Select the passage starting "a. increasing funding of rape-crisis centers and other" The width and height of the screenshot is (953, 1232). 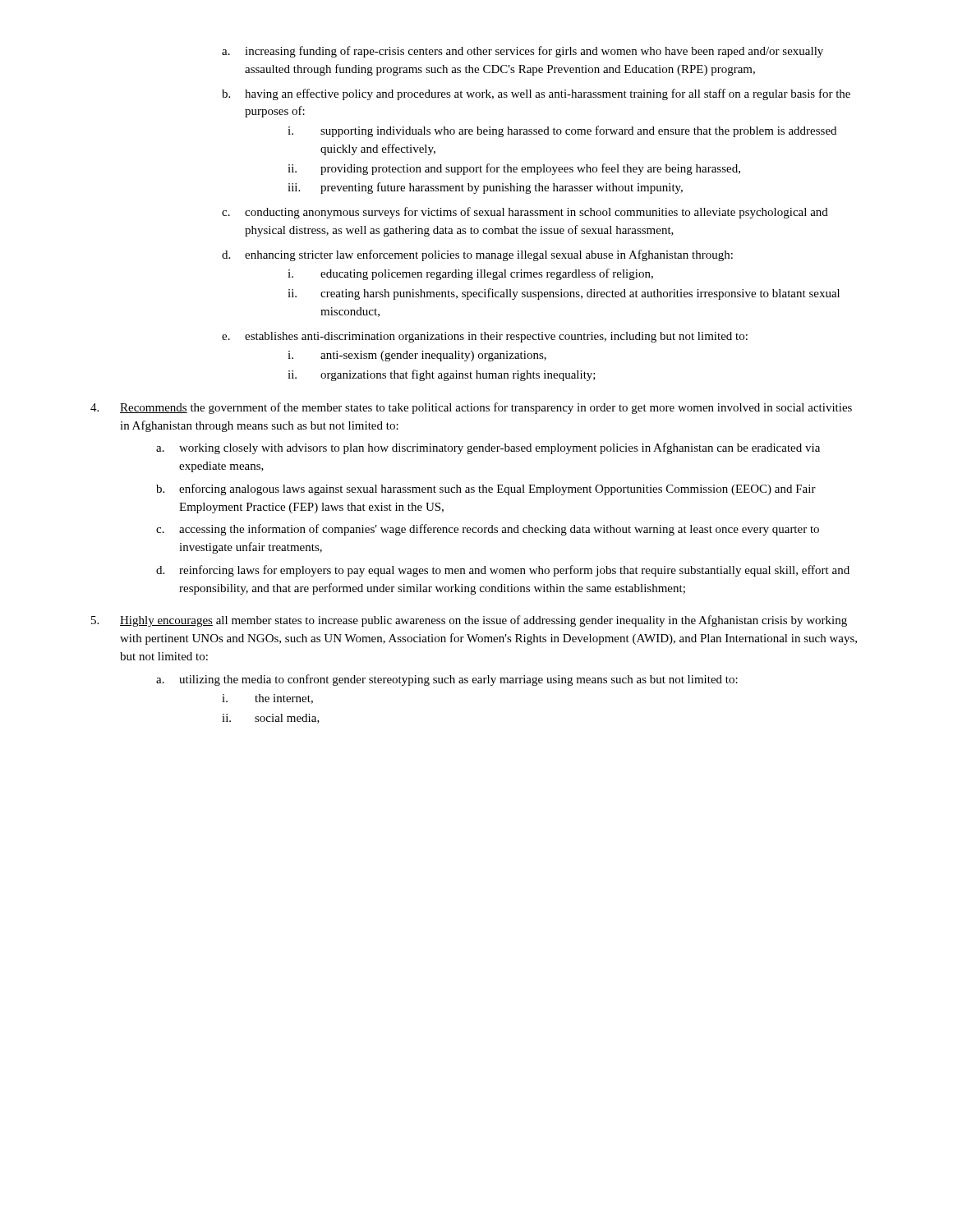[x=542, y=61]
